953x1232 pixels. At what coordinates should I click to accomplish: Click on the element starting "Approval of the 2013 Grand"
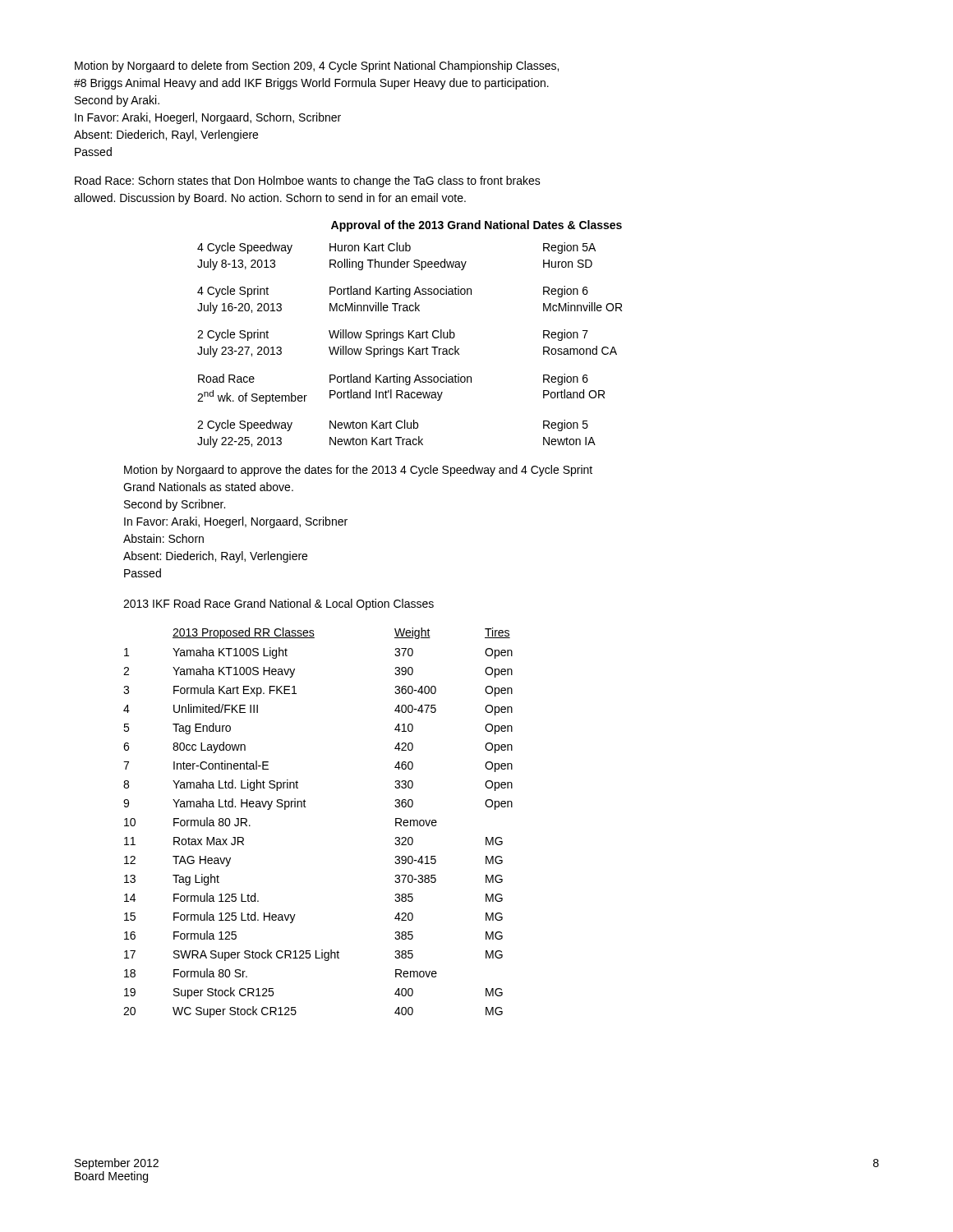(x=476, y=225)
